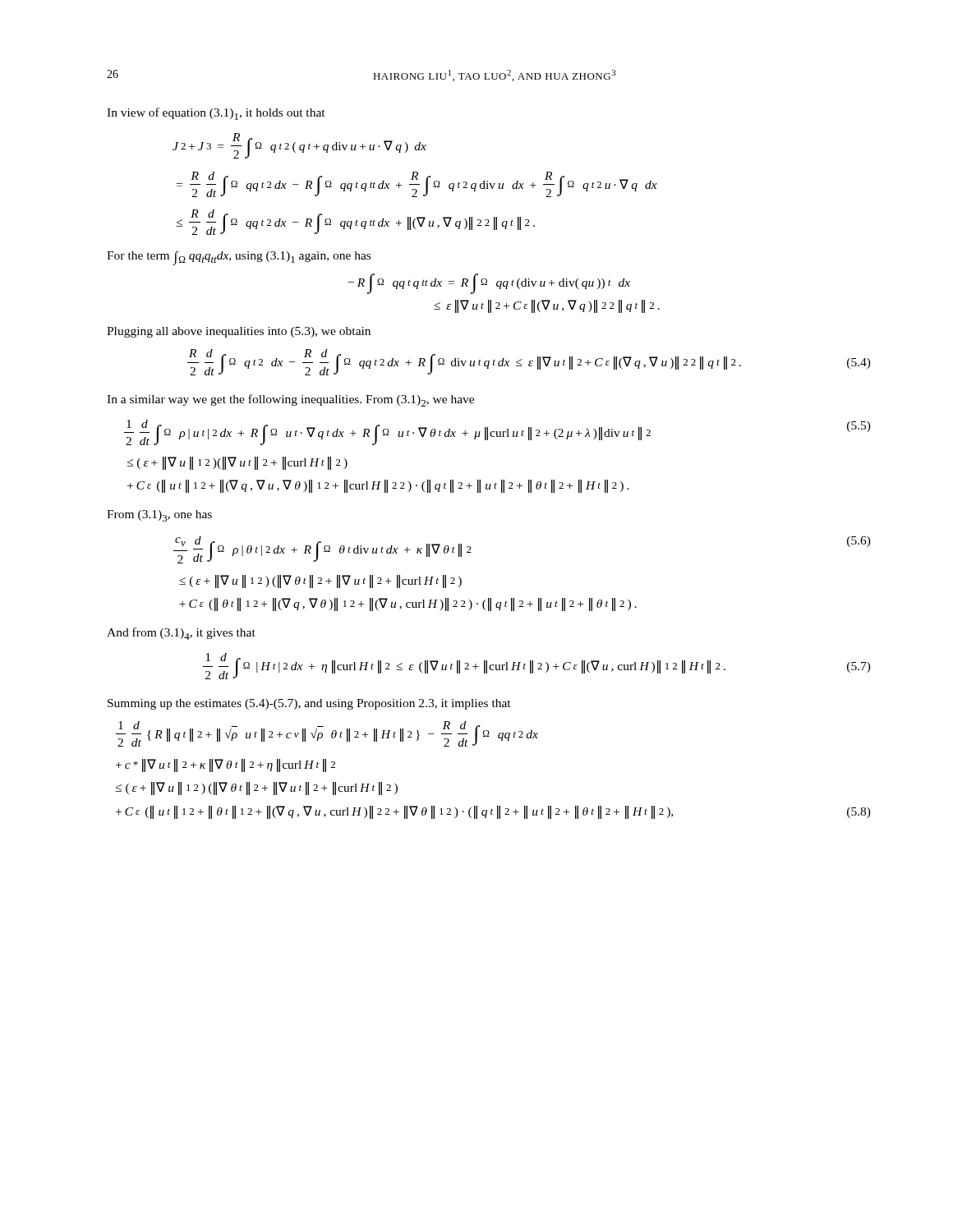Point to the block starting "cv2 ddt ∫Ω ρ|θt|2dx"
This screenshot has height=1232, width=953.
[x=317, y=550]
